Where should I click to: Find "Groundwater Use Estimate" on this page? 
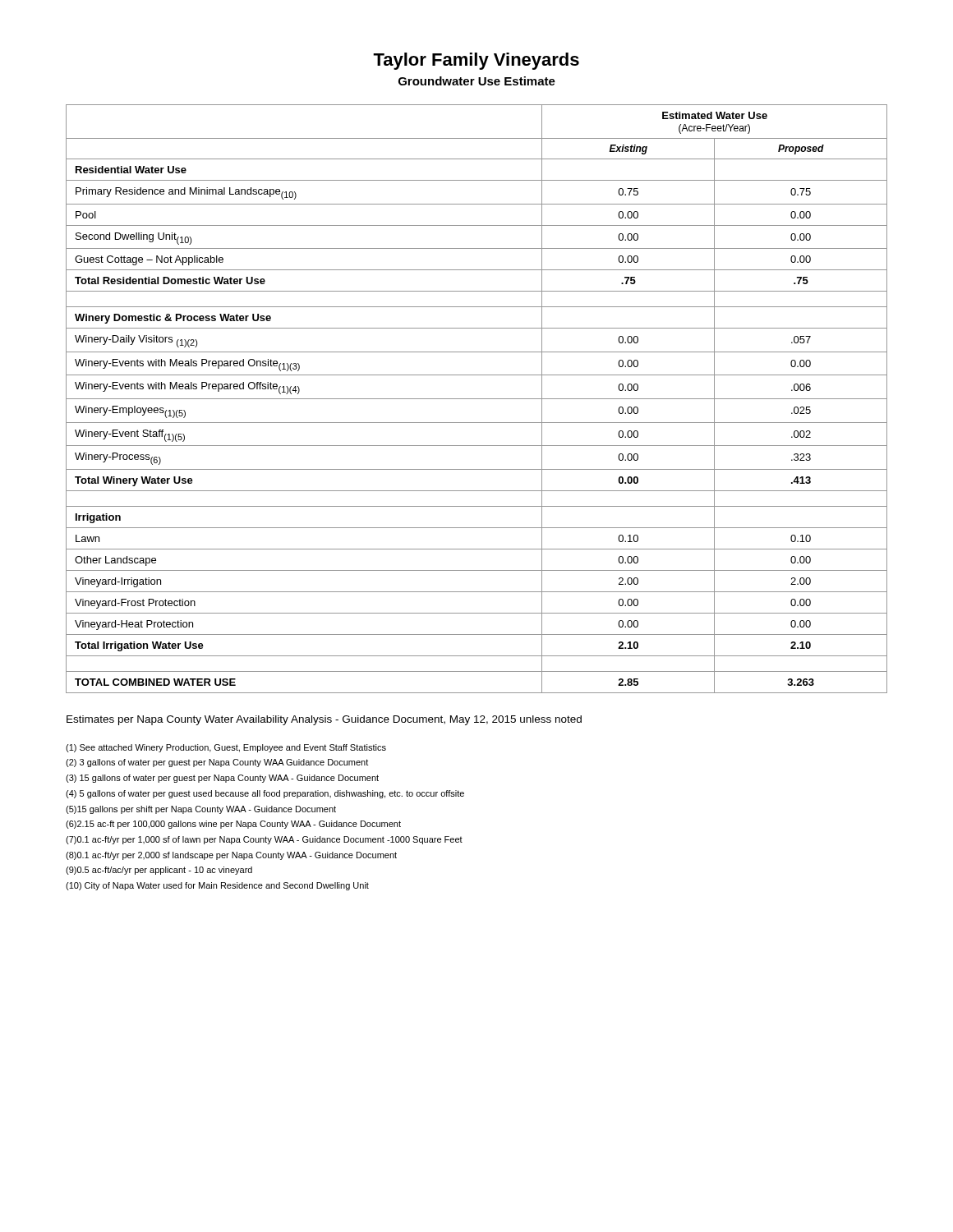click(x=476, y=81)
